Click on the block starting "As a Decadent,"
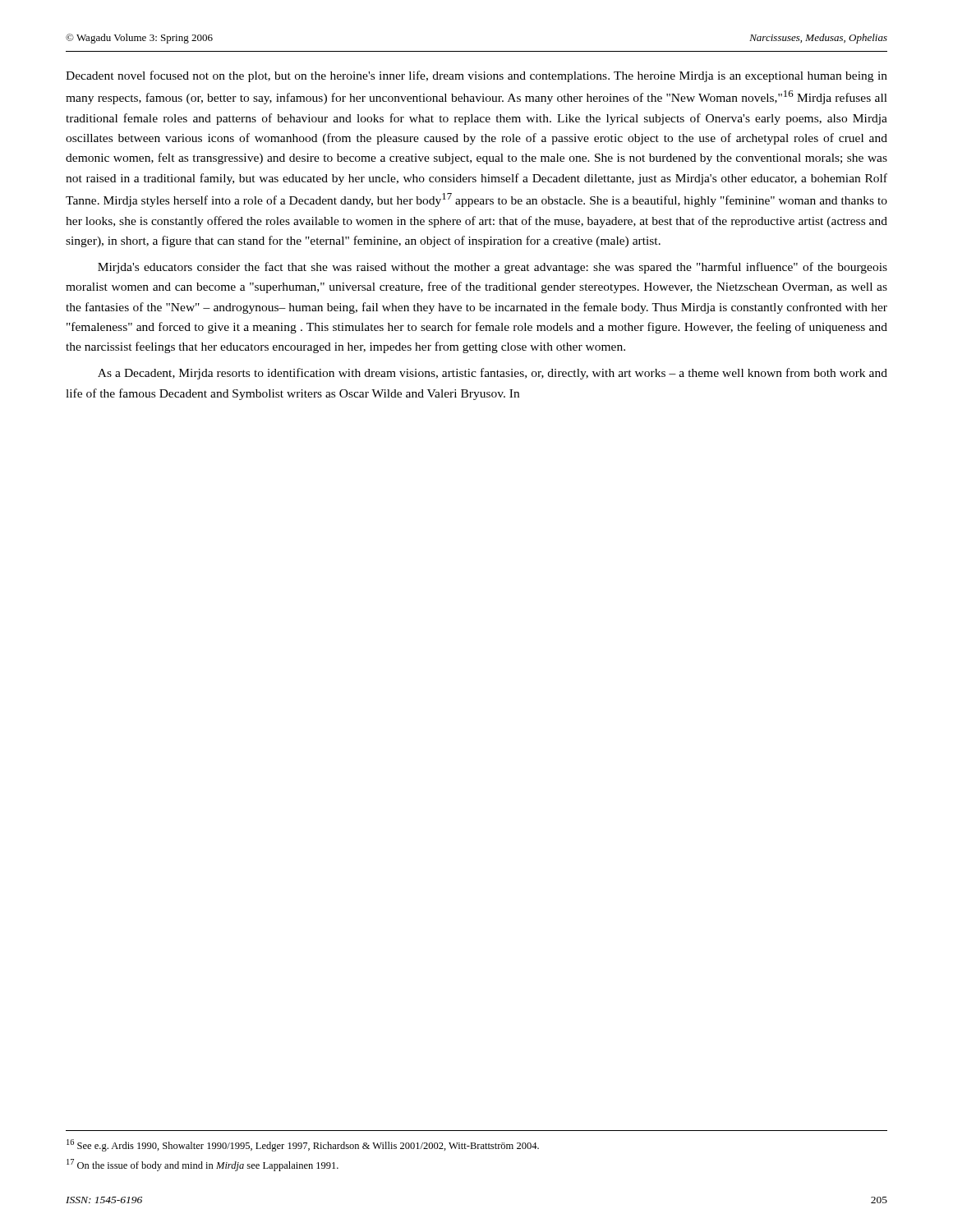This screenshot has width=953, height=1232. click(x=476, y=383)
